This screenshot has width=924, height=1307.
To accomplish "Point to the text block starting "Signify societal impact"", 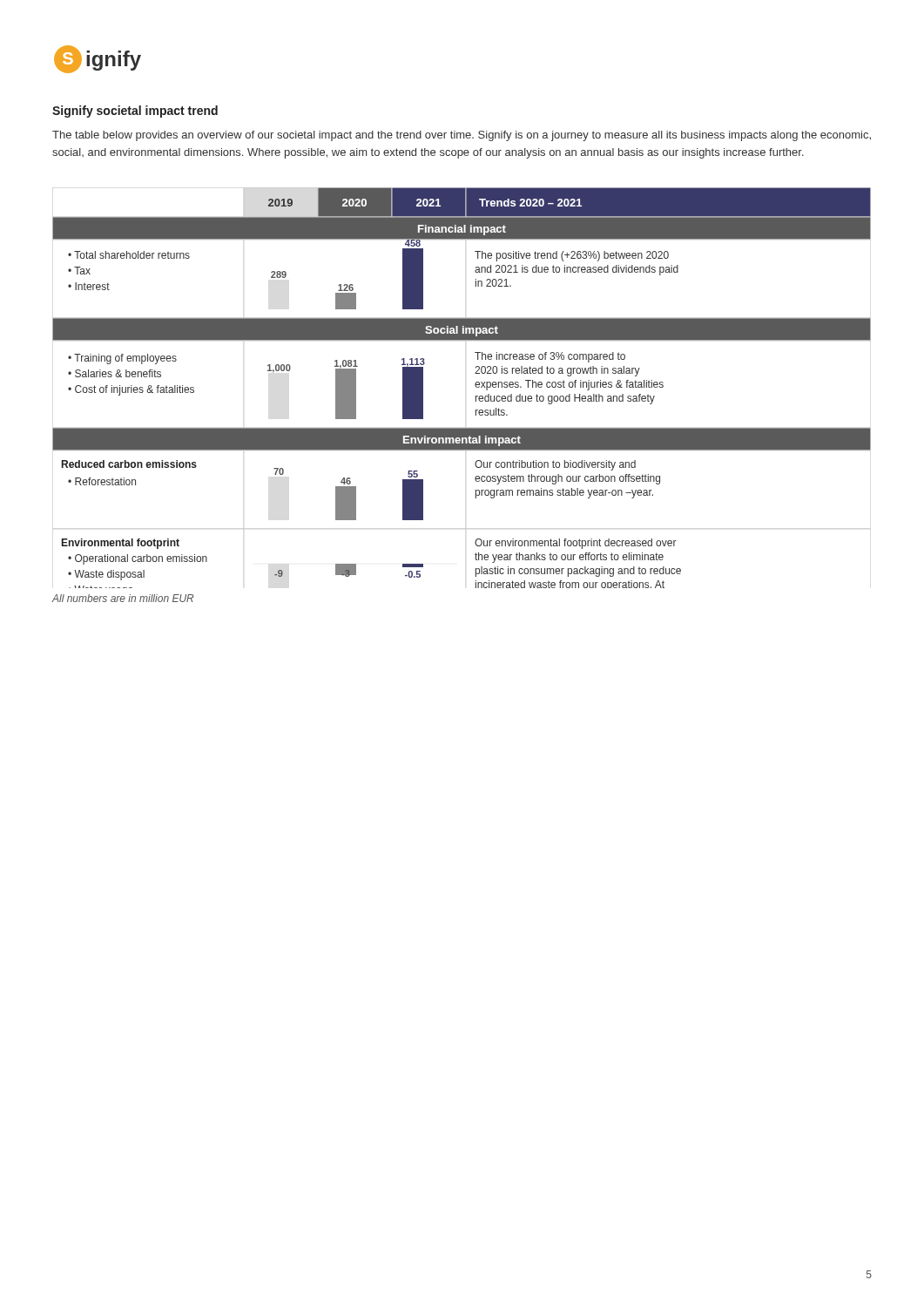I will [x=135, y=111].
